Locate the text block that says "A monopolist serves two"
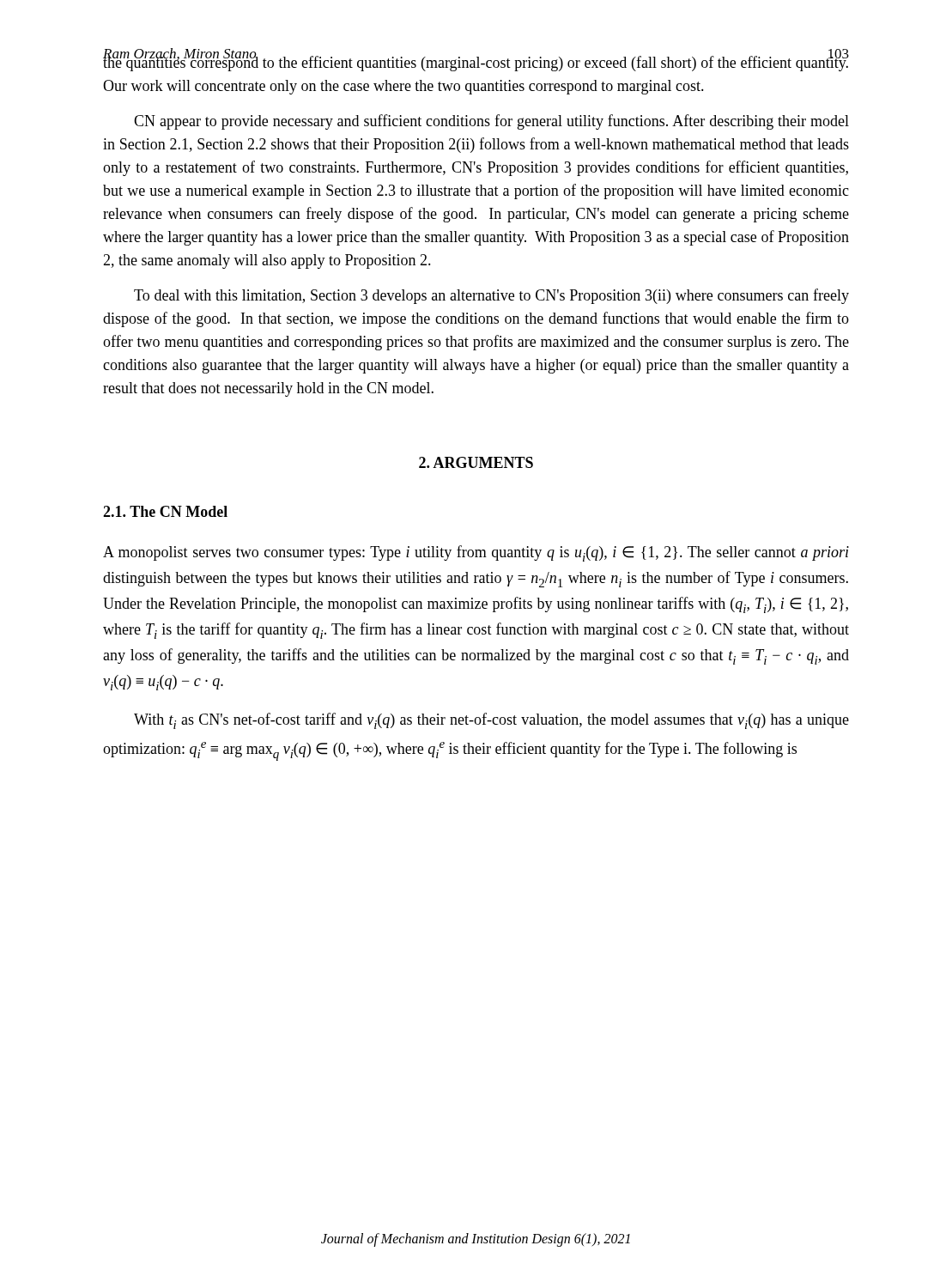952x1288 pixels. pos(476,618)
